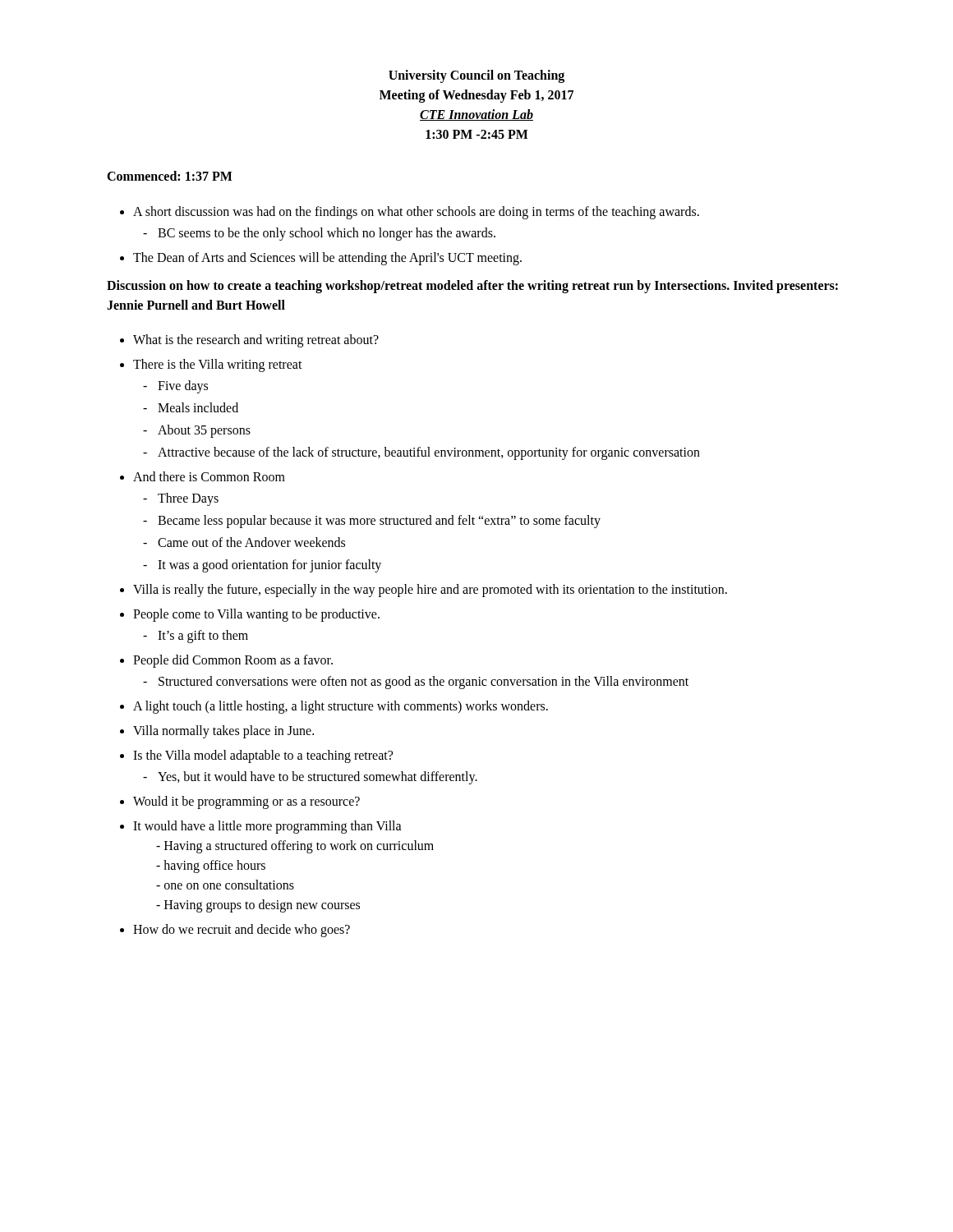Locate the block of text that opens with "How do we"

242,931
